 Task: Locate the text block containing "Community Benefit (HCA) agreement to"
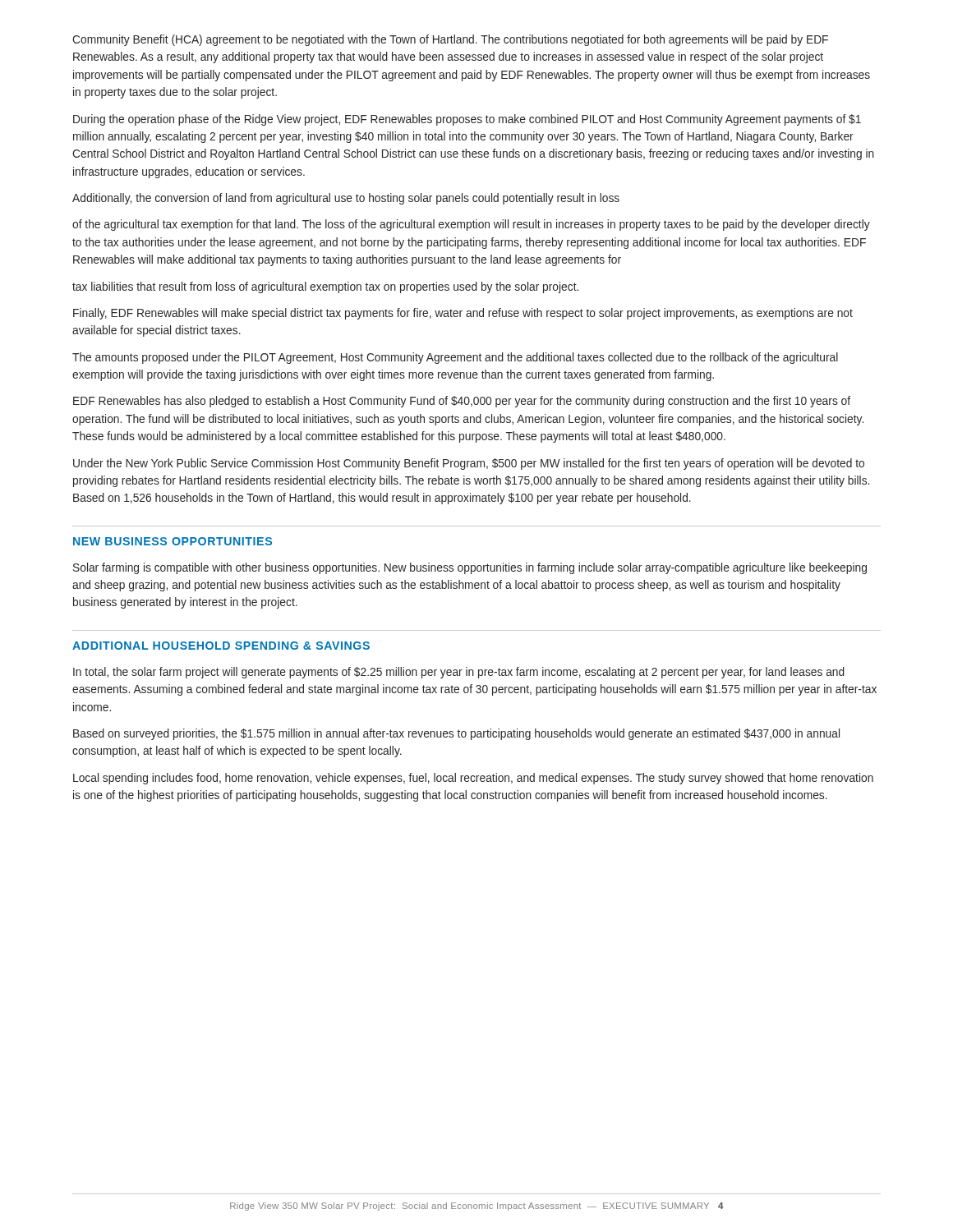(471, 66)
